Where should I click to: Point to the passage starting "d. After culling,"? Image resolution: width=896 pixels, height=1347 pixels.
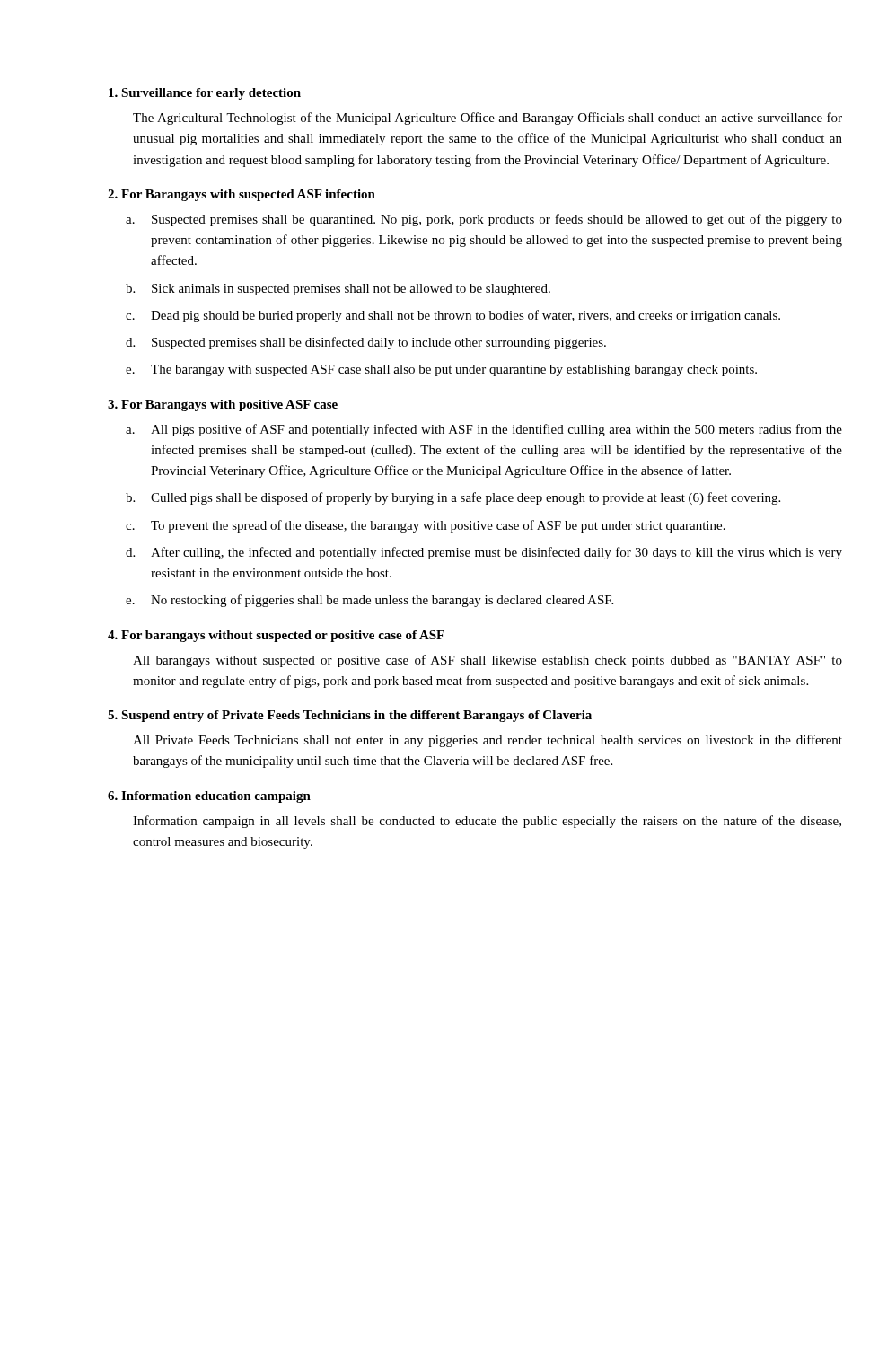pyautogui.click(x=484, y=563)
